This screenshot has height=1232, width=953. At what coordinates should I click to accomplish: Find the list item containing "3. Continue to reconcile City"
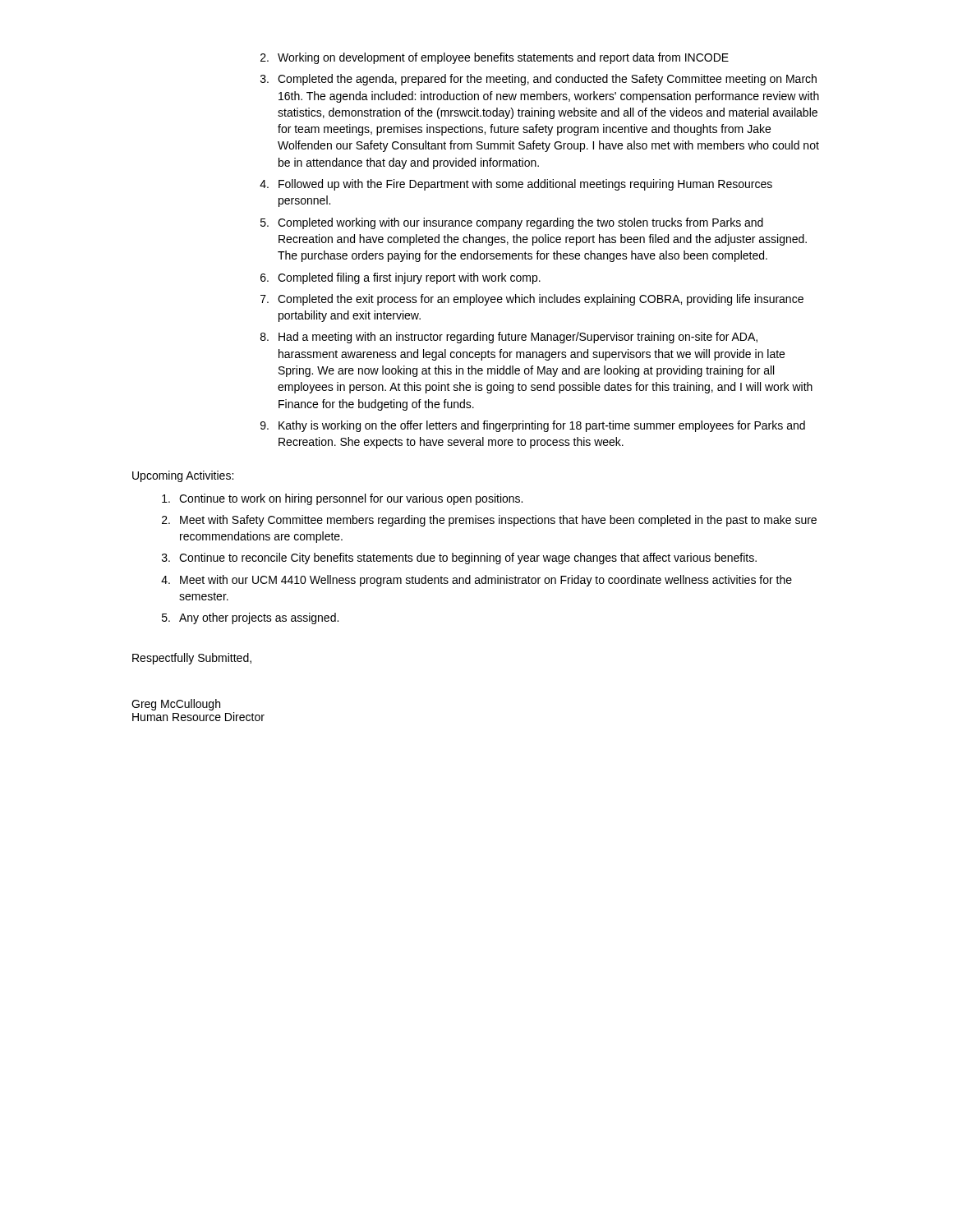coord(485,558)
